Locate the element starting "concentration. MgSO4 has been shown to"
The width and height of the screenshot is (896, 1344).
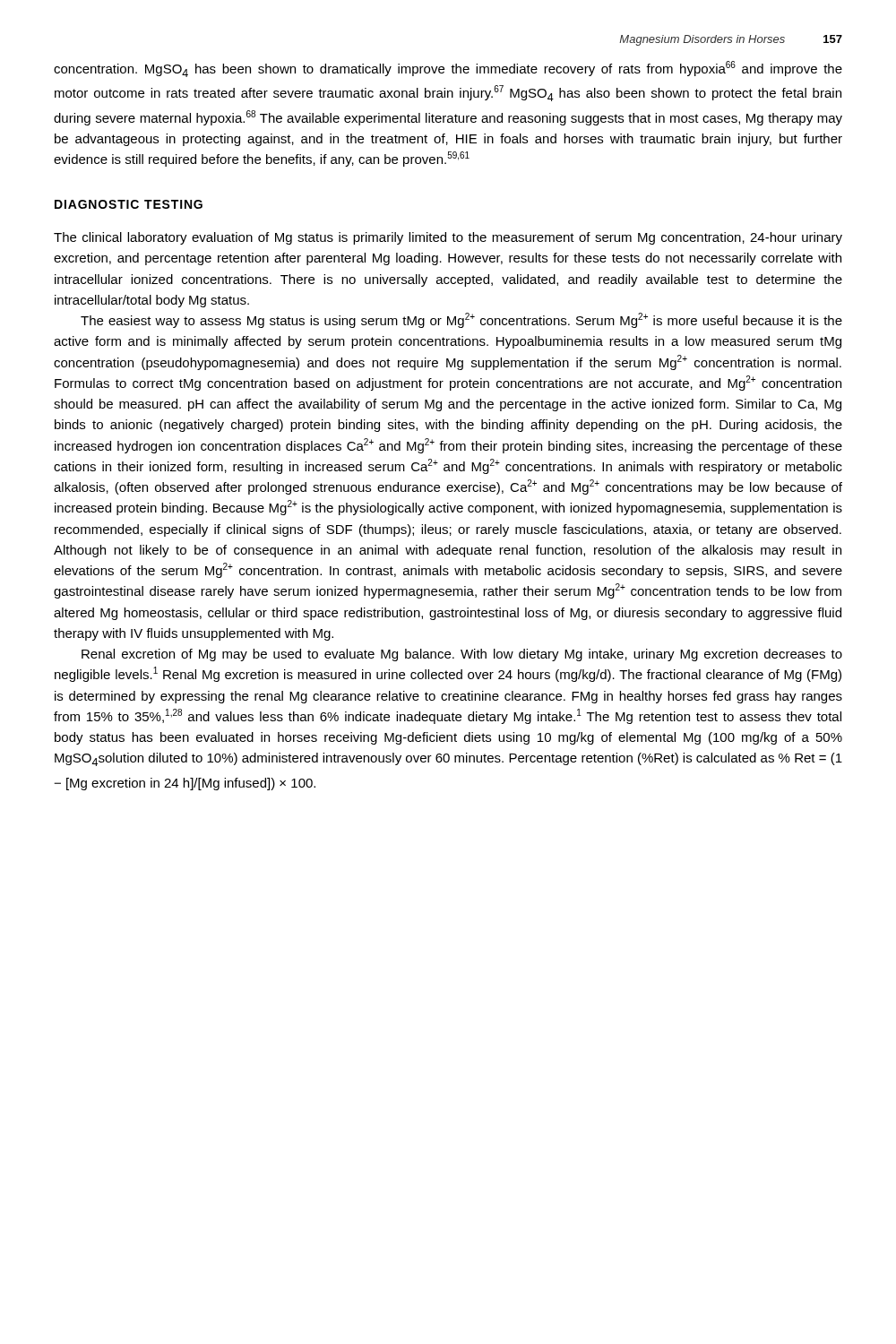point(448,114)
